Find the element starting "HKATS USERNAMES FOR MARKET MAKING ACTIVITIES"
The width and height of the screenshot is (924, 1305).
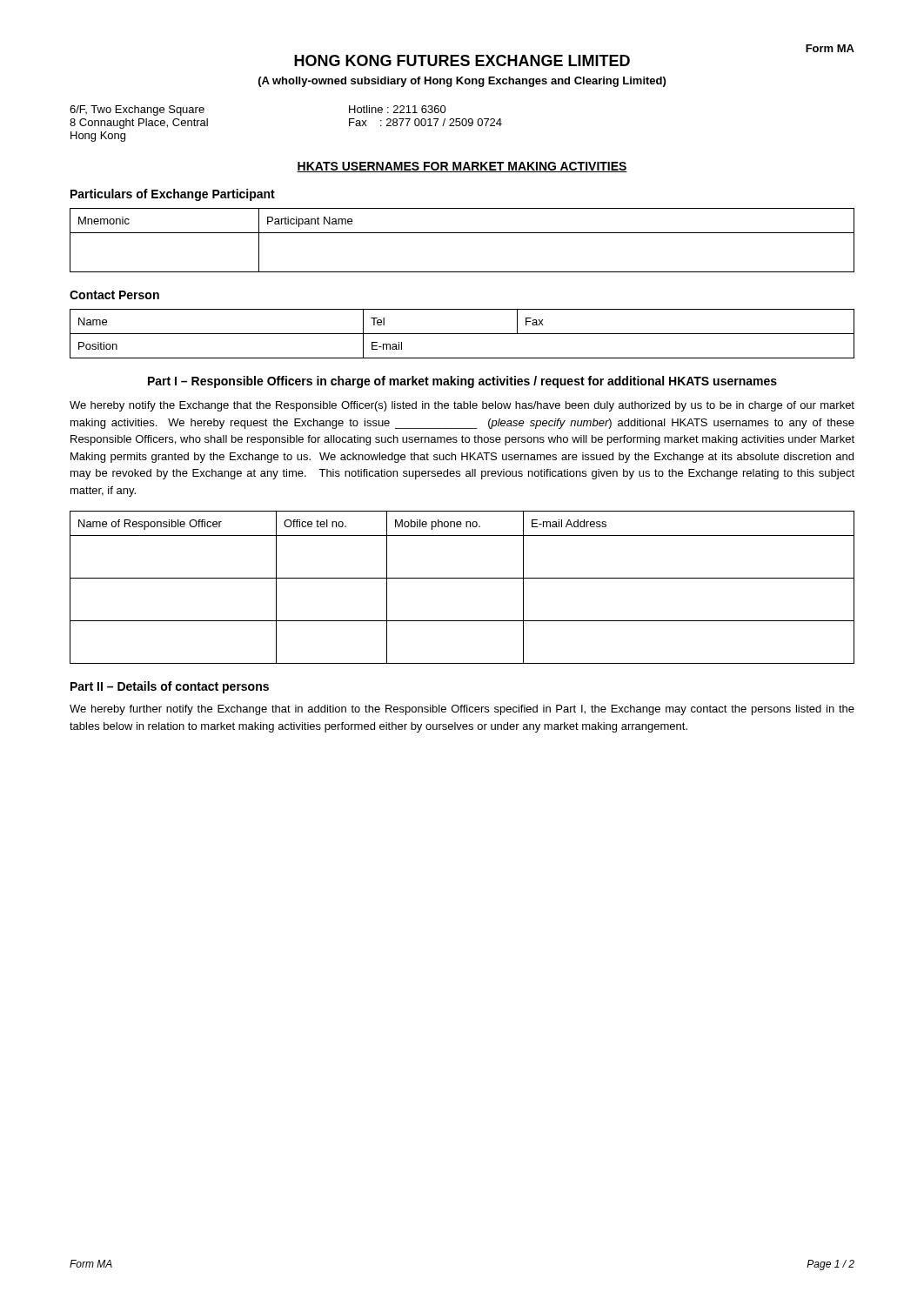point(462,166)
